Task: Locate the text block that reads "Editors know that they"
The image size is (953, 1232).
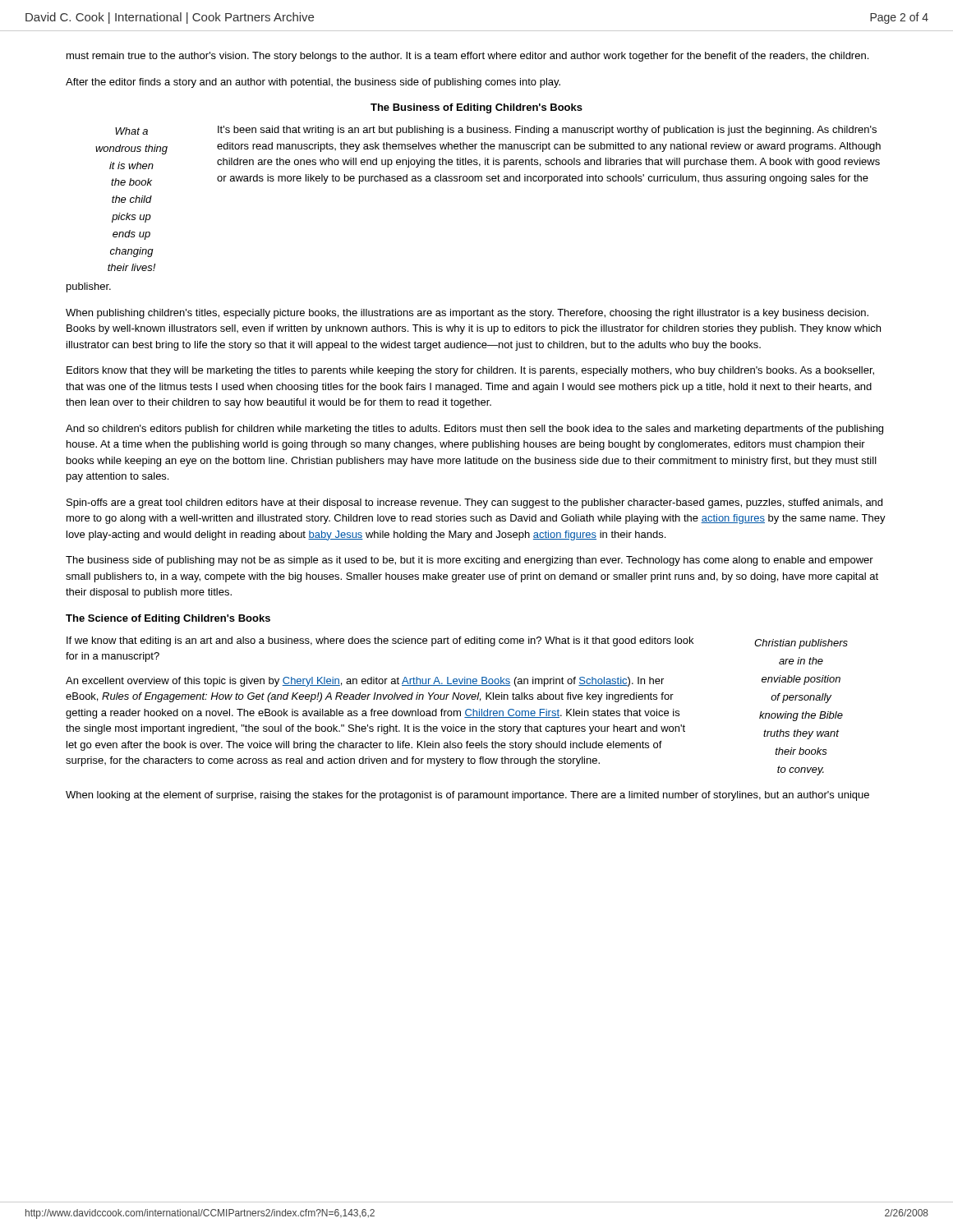Action: [470, 386]
